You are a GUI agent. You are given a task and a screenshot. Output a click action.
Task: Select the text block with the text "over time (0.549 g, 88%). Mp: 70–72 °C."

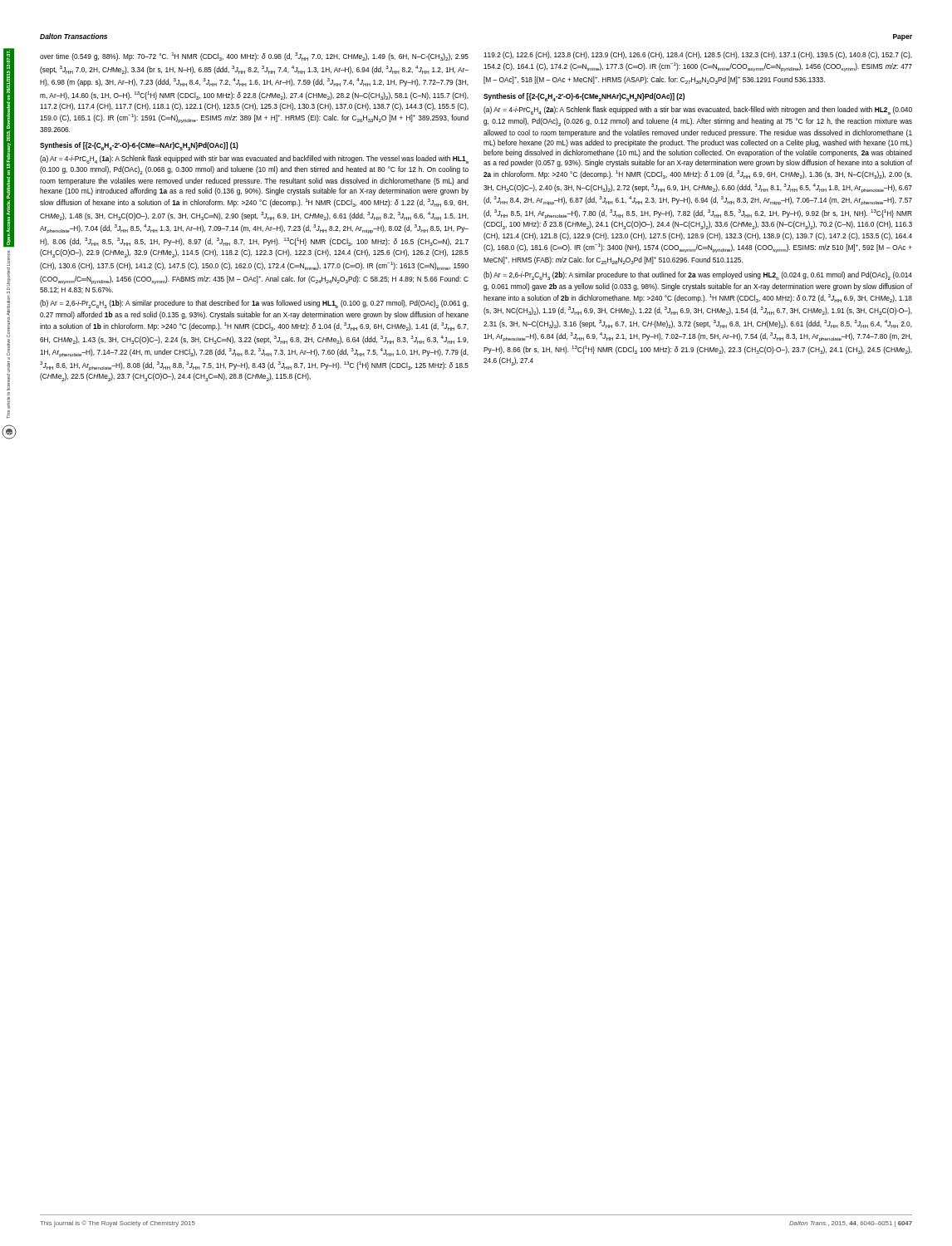(x=254, y=92)
